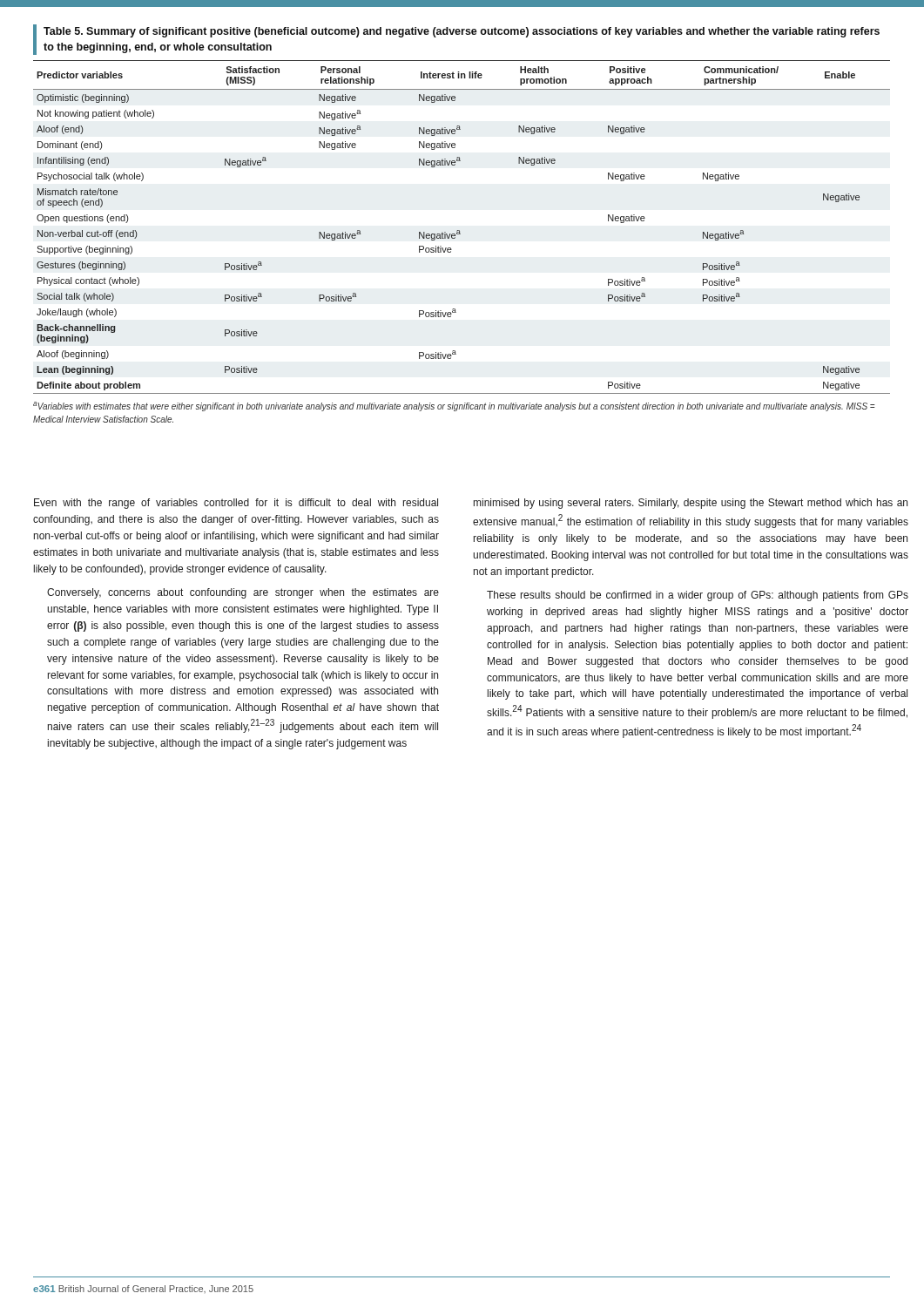Locate the text block starting "minimised by using several raters. Similarly, despite"
This screenshot has width=924, height=1307.
pyautogui.click(x=691, y=618)
